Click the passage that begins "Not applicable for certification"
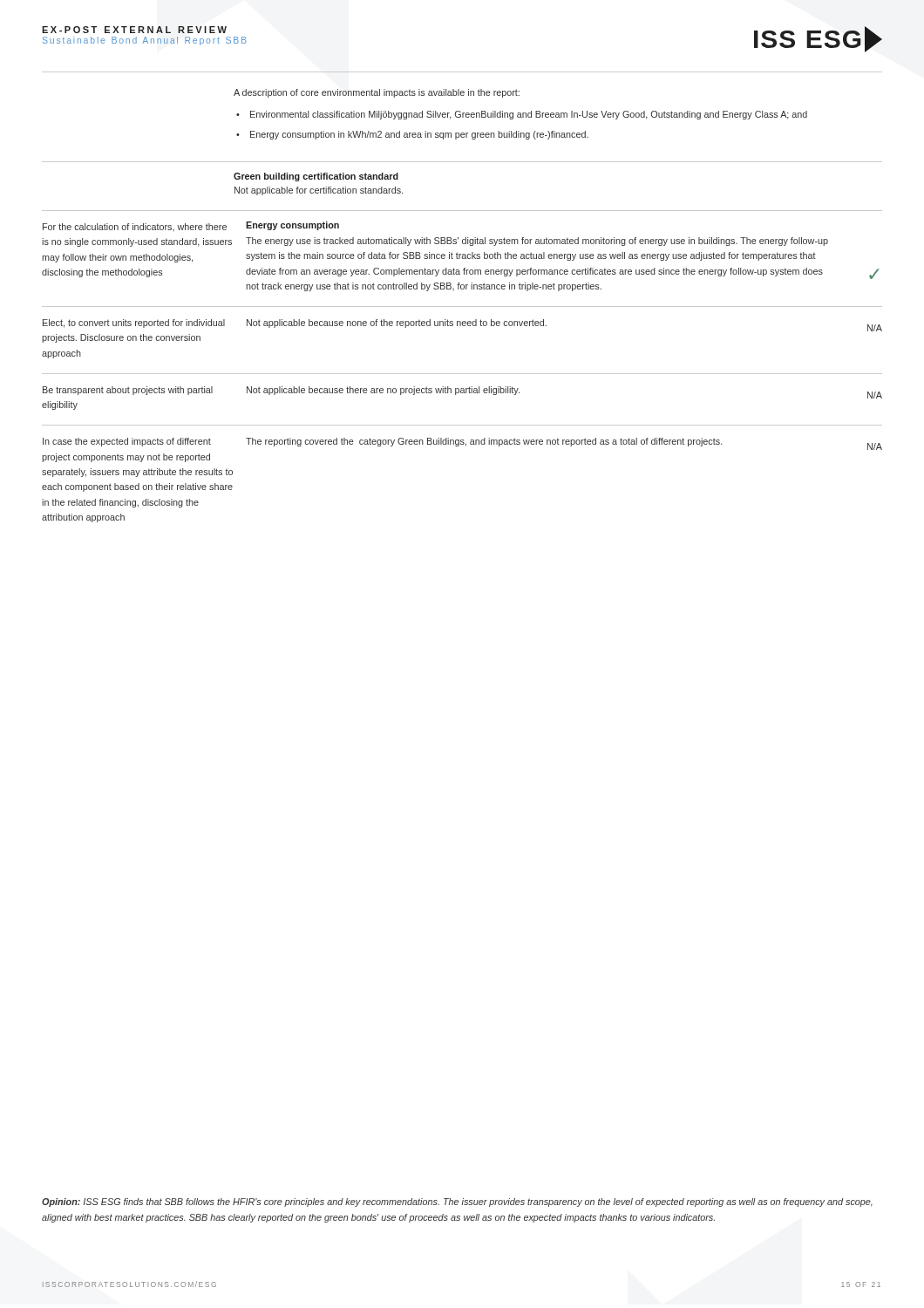 (x=319, y=190)
